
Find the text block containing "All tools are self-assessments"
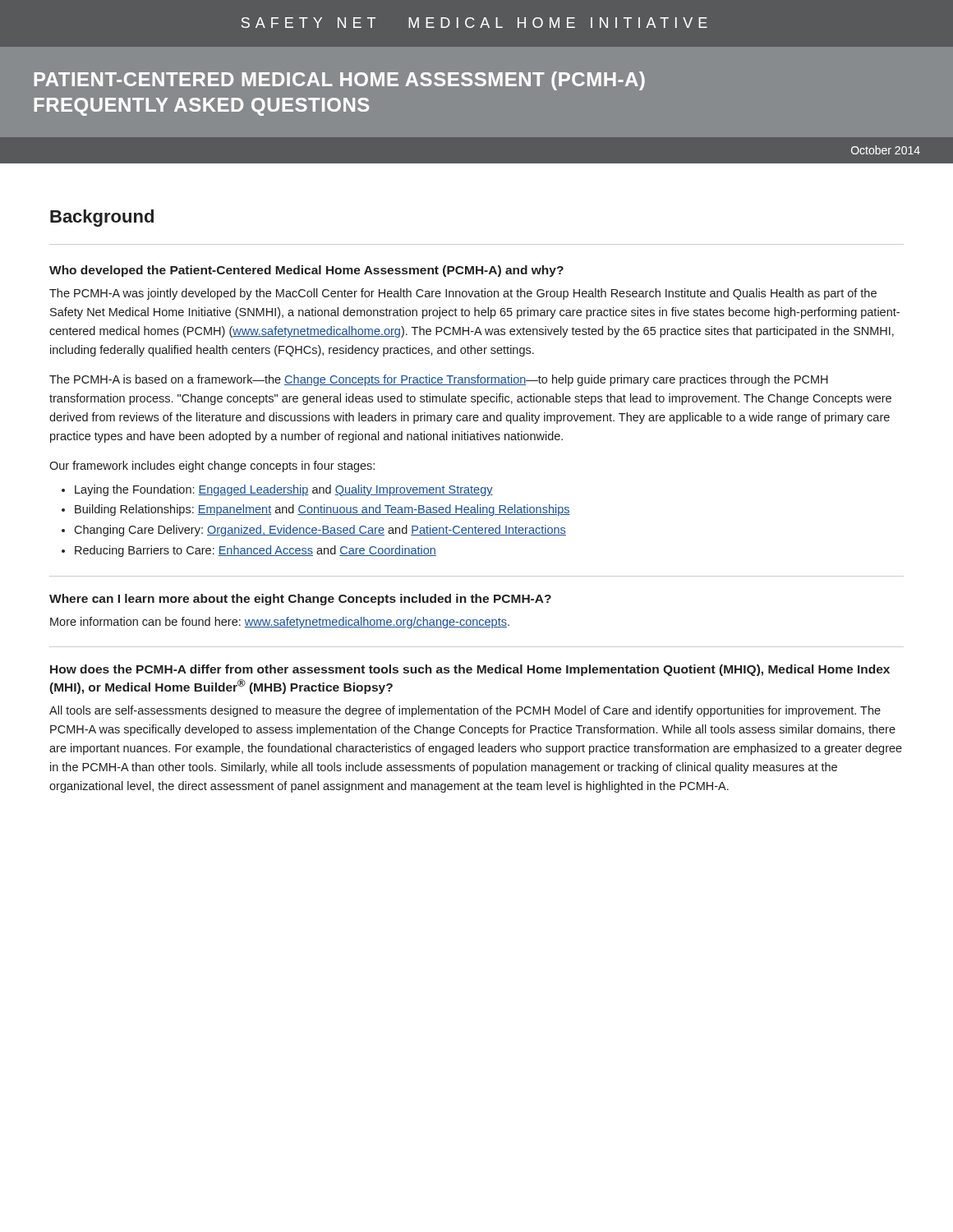point(476,748)
